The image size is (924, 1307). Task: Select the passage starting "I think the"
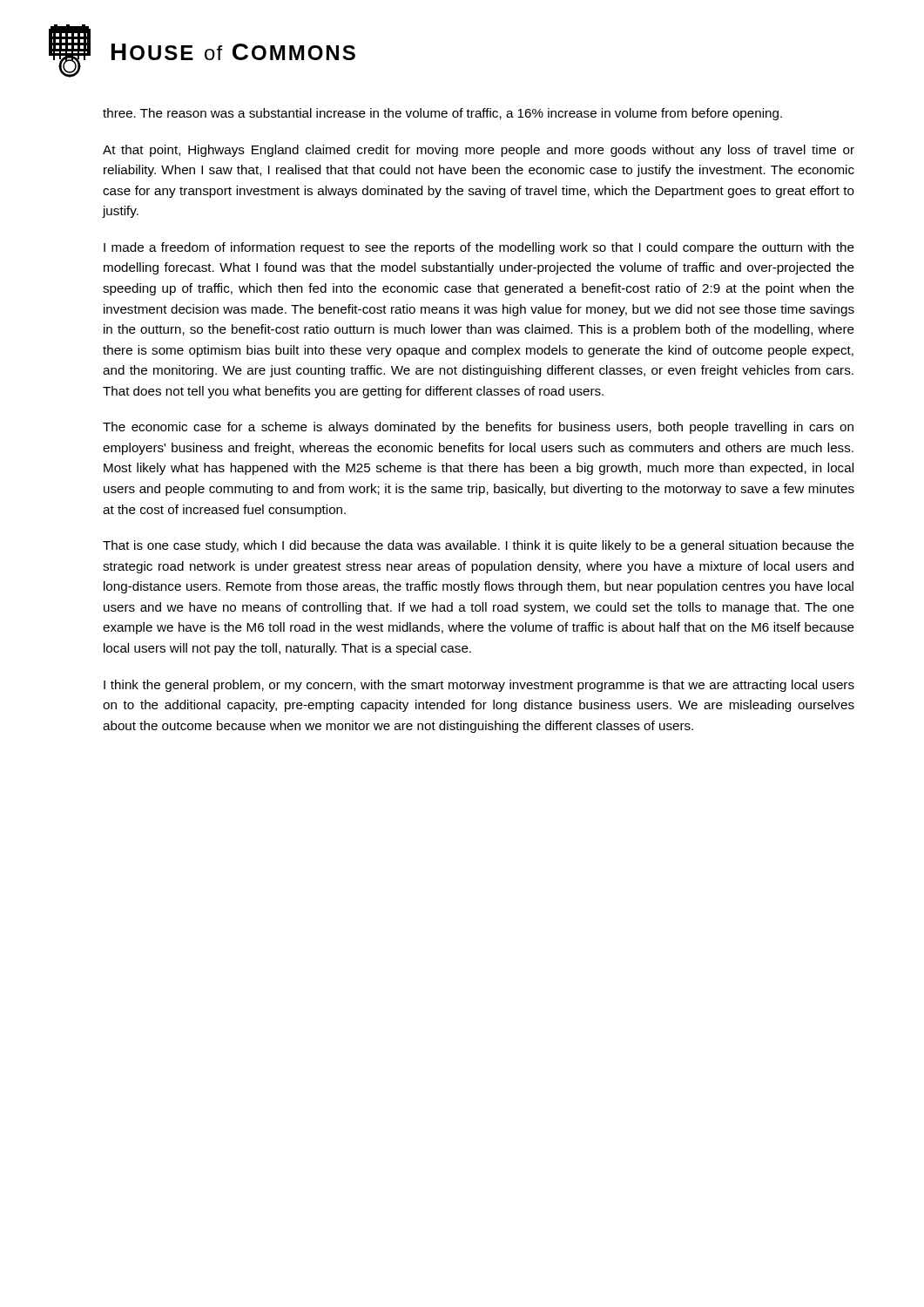pyautogui.click(x=479, y=705)
